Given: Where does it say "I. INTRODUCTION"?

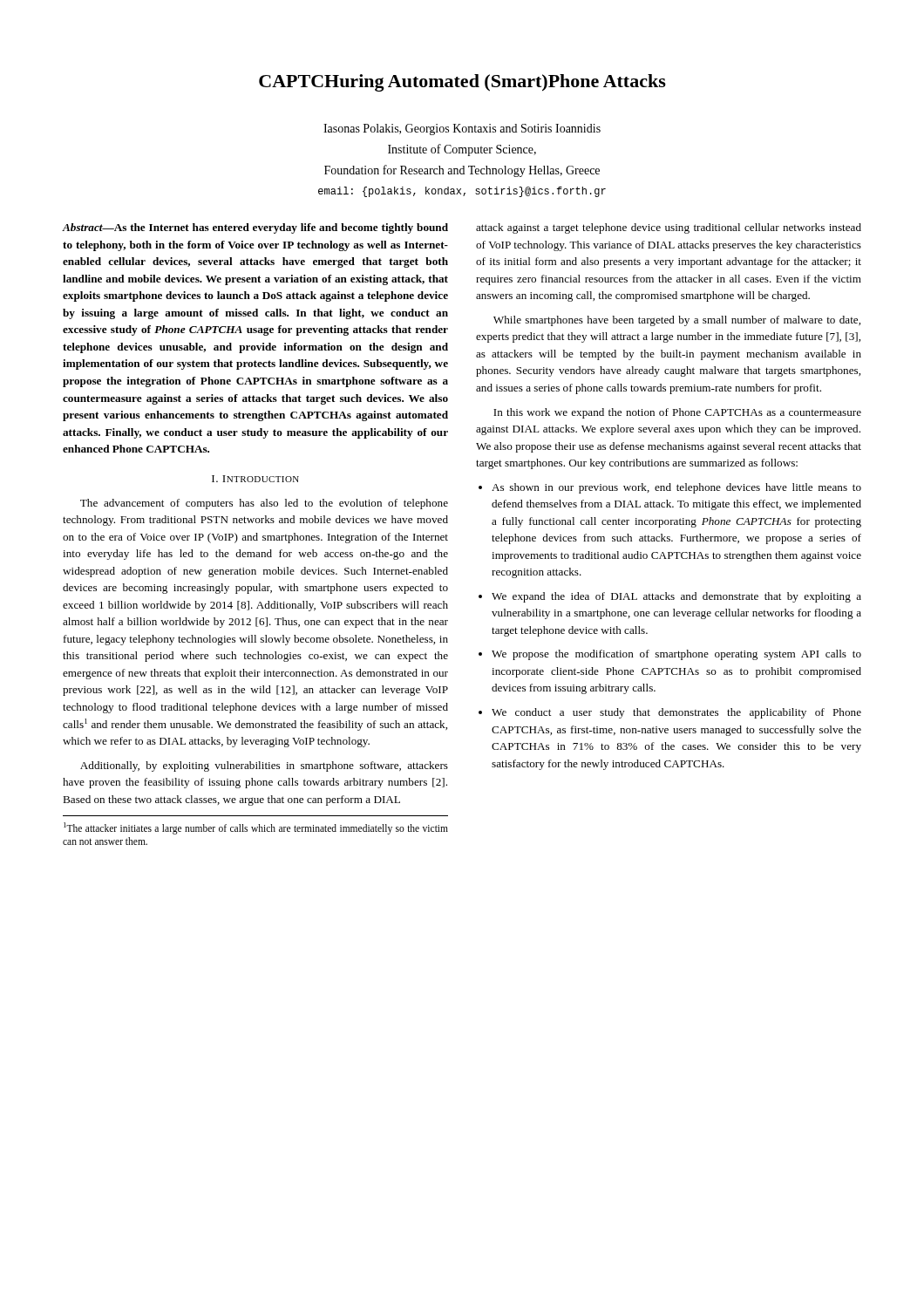Looking at the screenshot, I should click(255, 478).
